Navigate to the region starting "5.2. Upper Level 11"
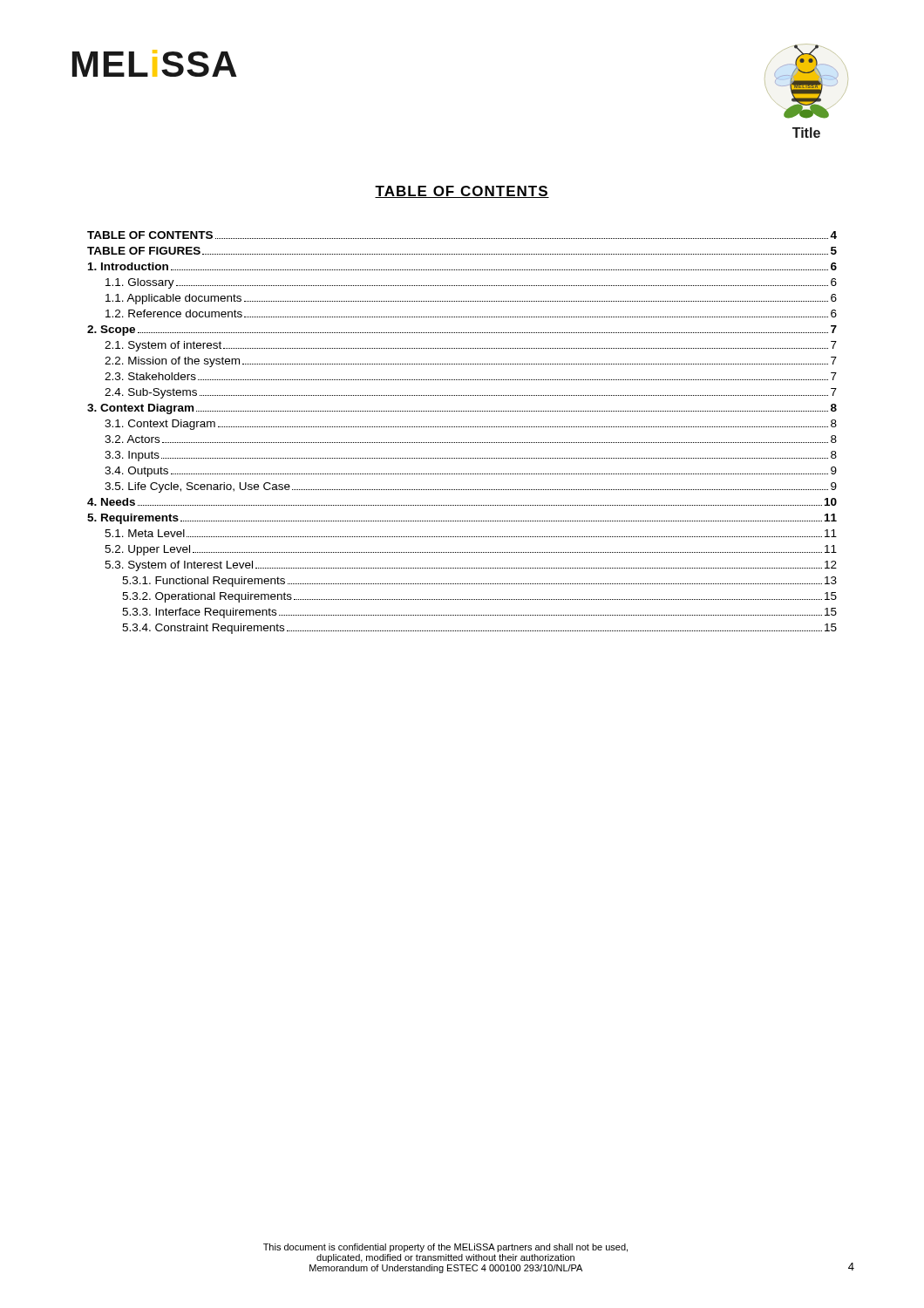Screen dimensions: 1308x924 tap(471, 549)
